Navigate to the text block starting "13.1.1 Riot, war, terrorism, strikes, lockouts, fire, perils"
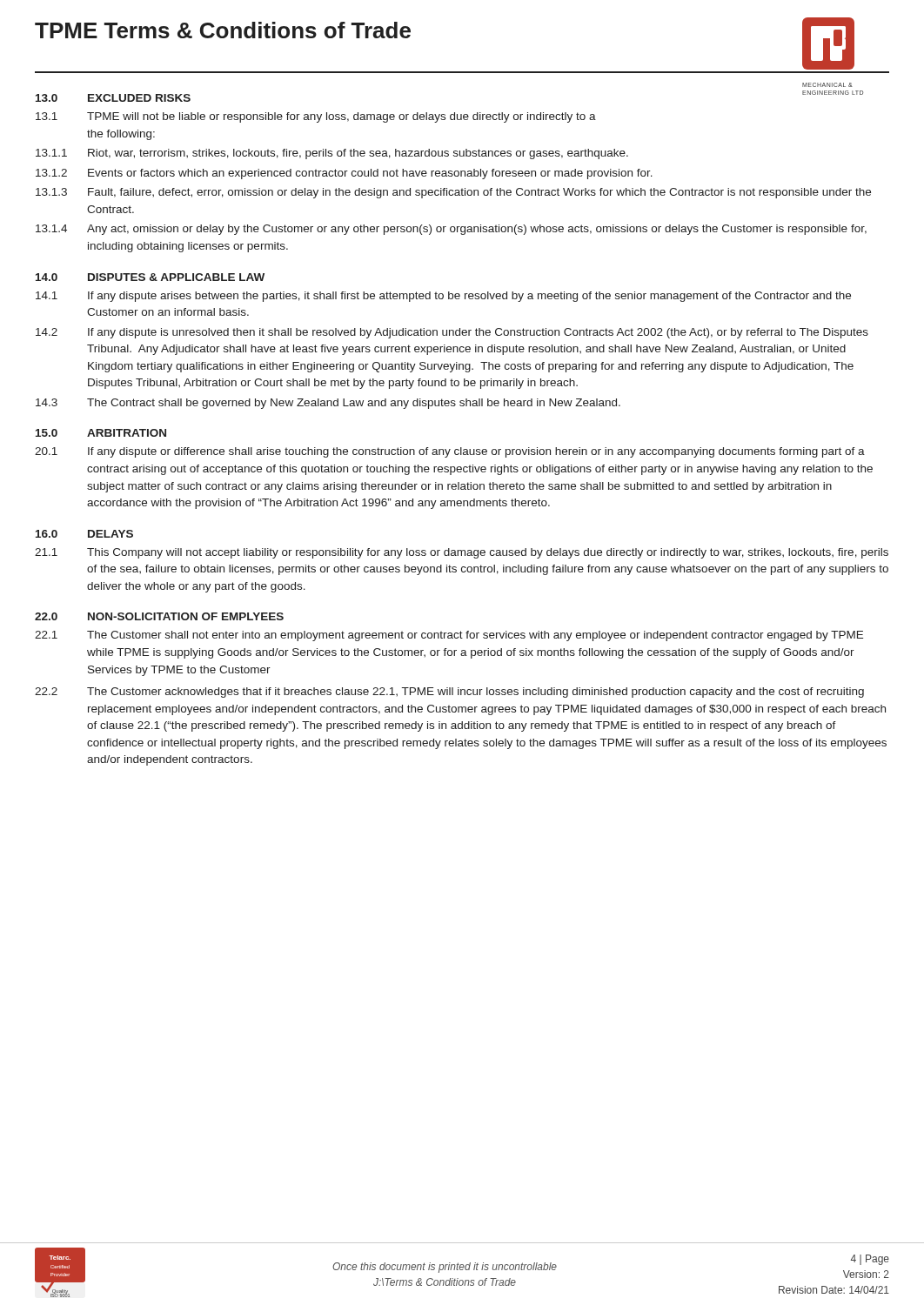This screenshot has width=924, height=1305. click(x=462, y=153)
